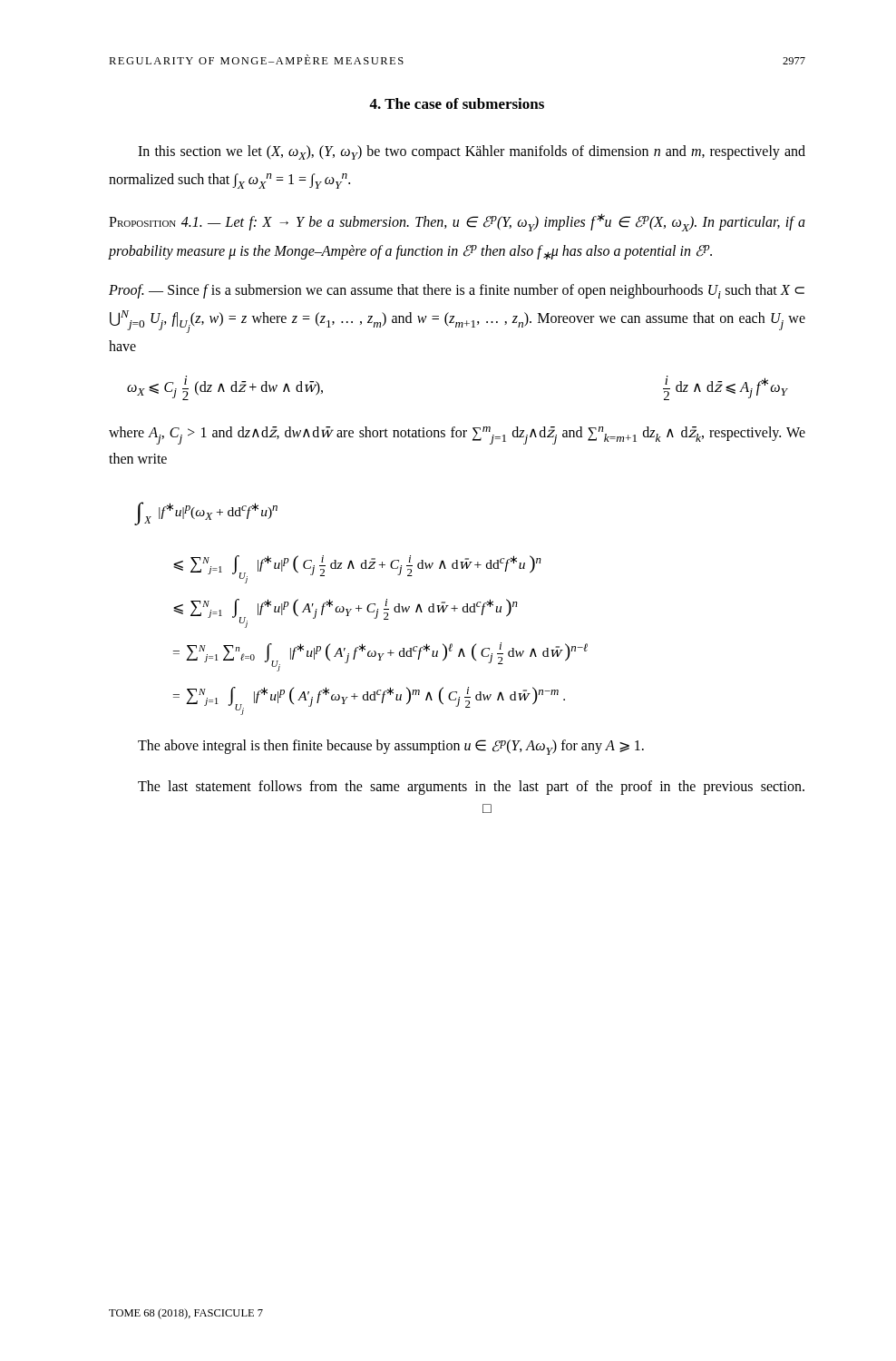Point to the block beginning "Proof. — Since"
The width and height of the screenshot is (896, 1361).
pyautogui.click(x=457, y=318)
